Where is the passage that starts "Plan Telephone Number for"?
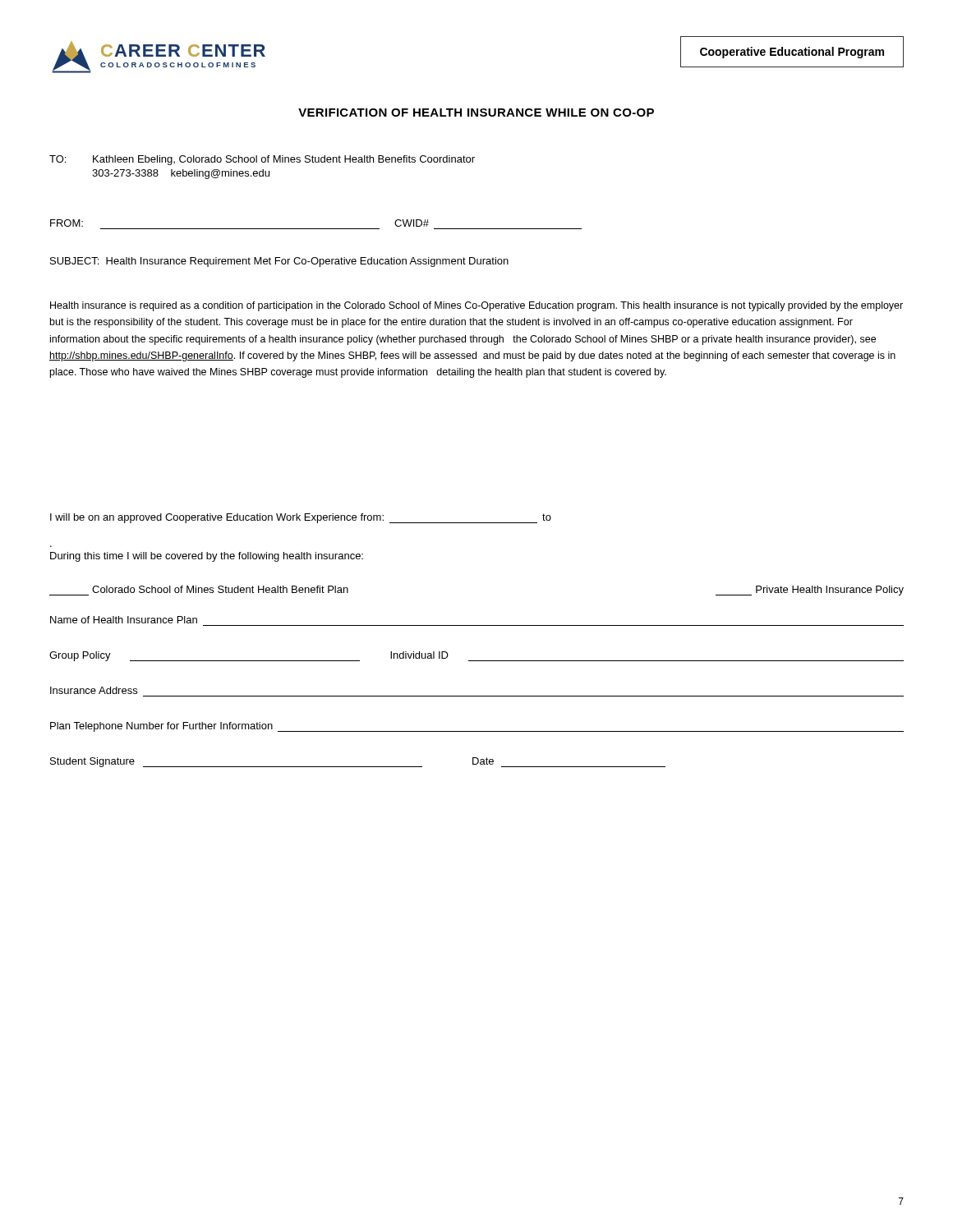This screenshot has width=953, height=1232. tap(476, 726)
